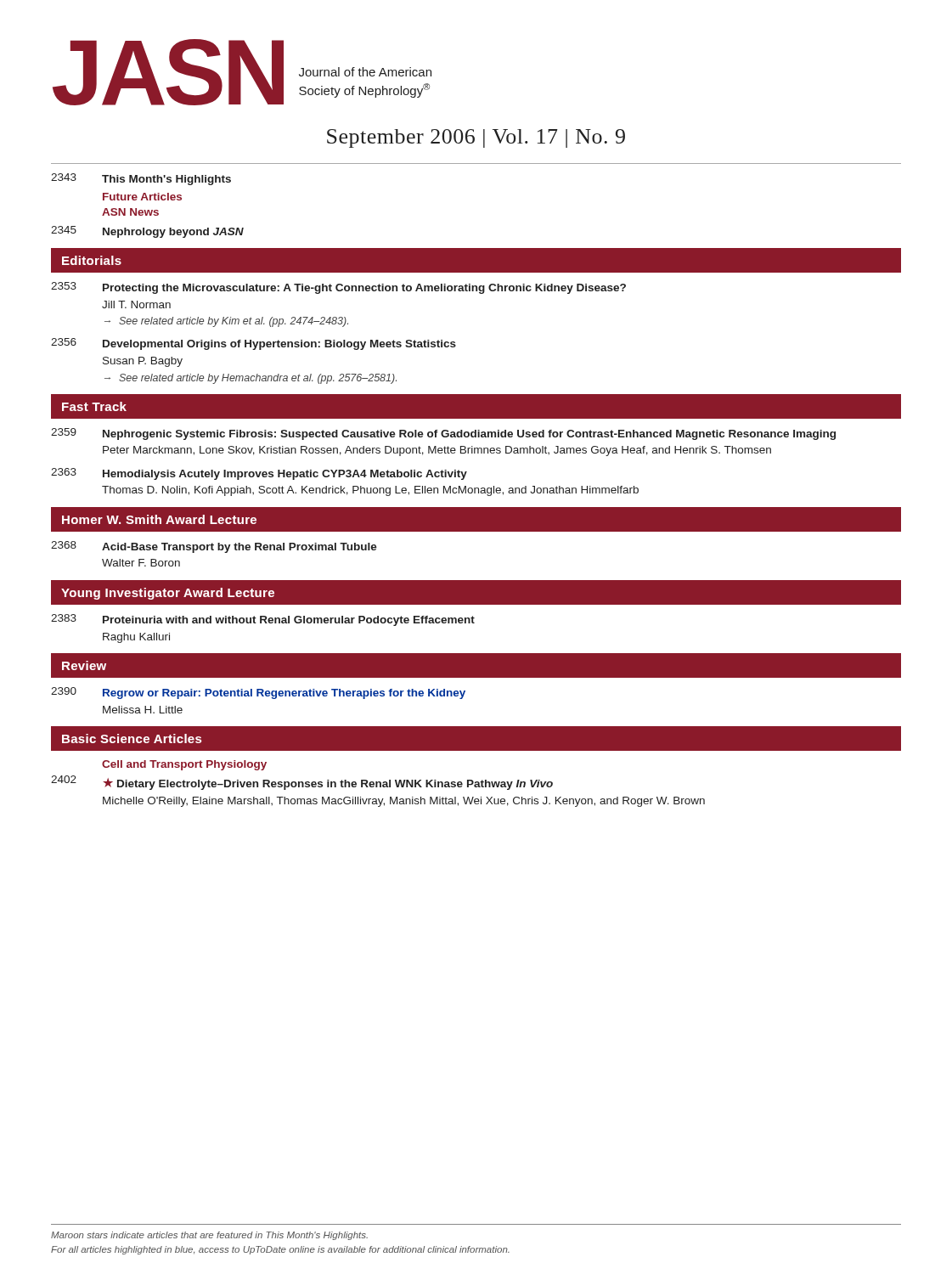Navigate to the block starting "2363 Hemodialysis Acutely Improves Hepatic"
This screenshot has width=952, height=1274.
click(x=476, y=482)
